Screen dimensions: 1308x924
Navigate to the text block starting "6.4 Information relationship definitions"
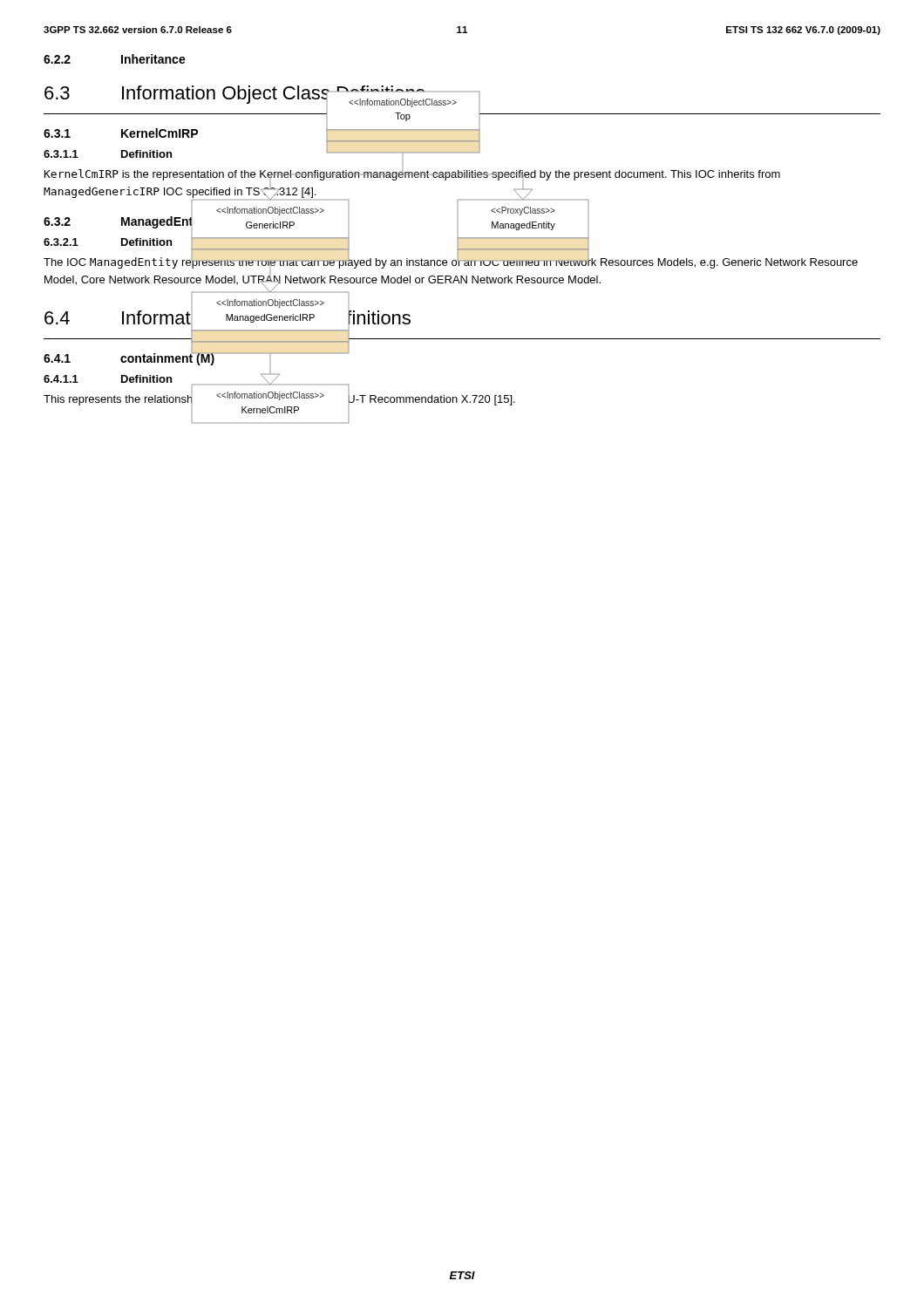pos(227,318)
